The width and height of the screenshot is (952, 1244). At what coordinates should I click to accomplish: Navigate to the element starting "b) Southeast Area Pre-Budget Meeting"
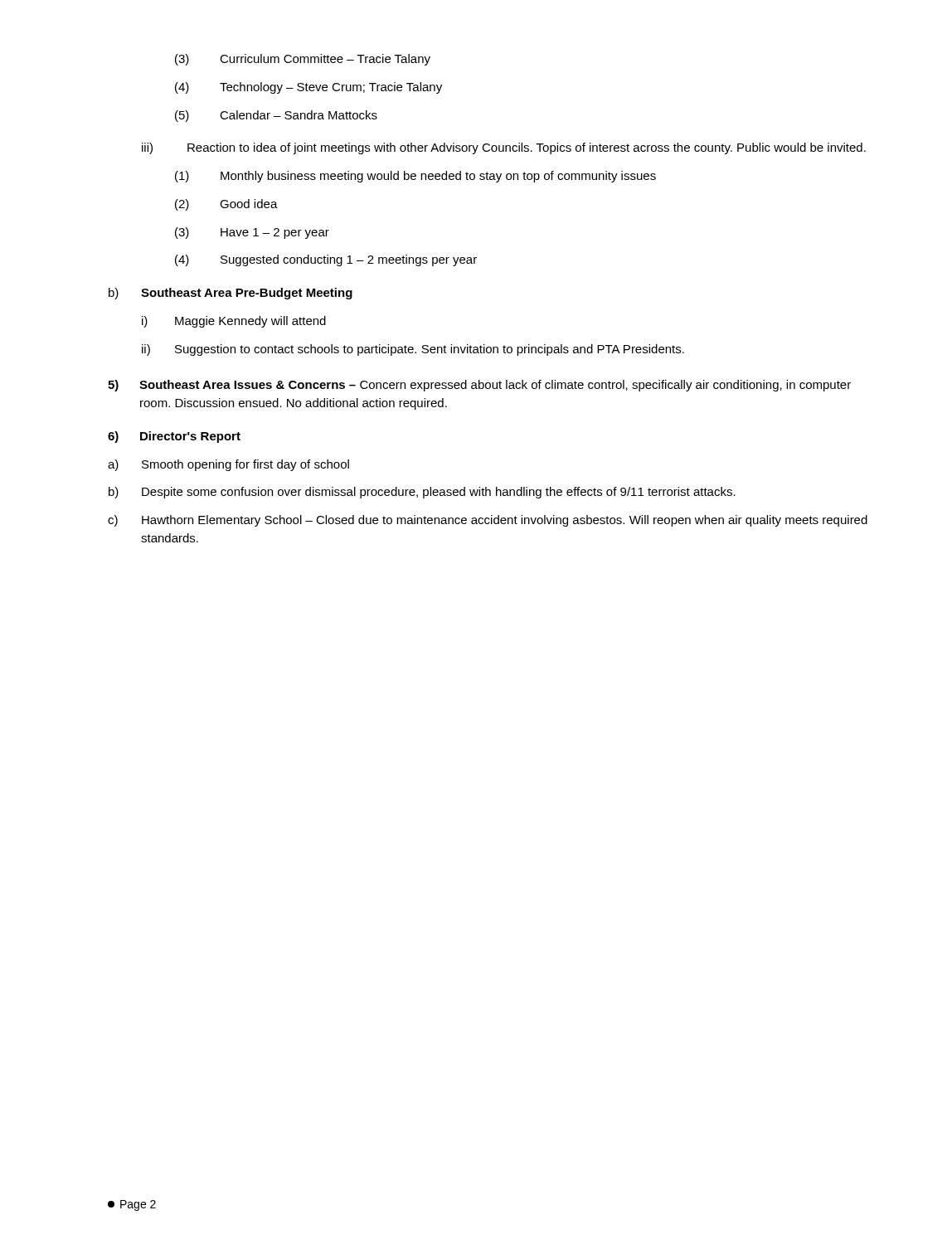click(x=231, y=294)
